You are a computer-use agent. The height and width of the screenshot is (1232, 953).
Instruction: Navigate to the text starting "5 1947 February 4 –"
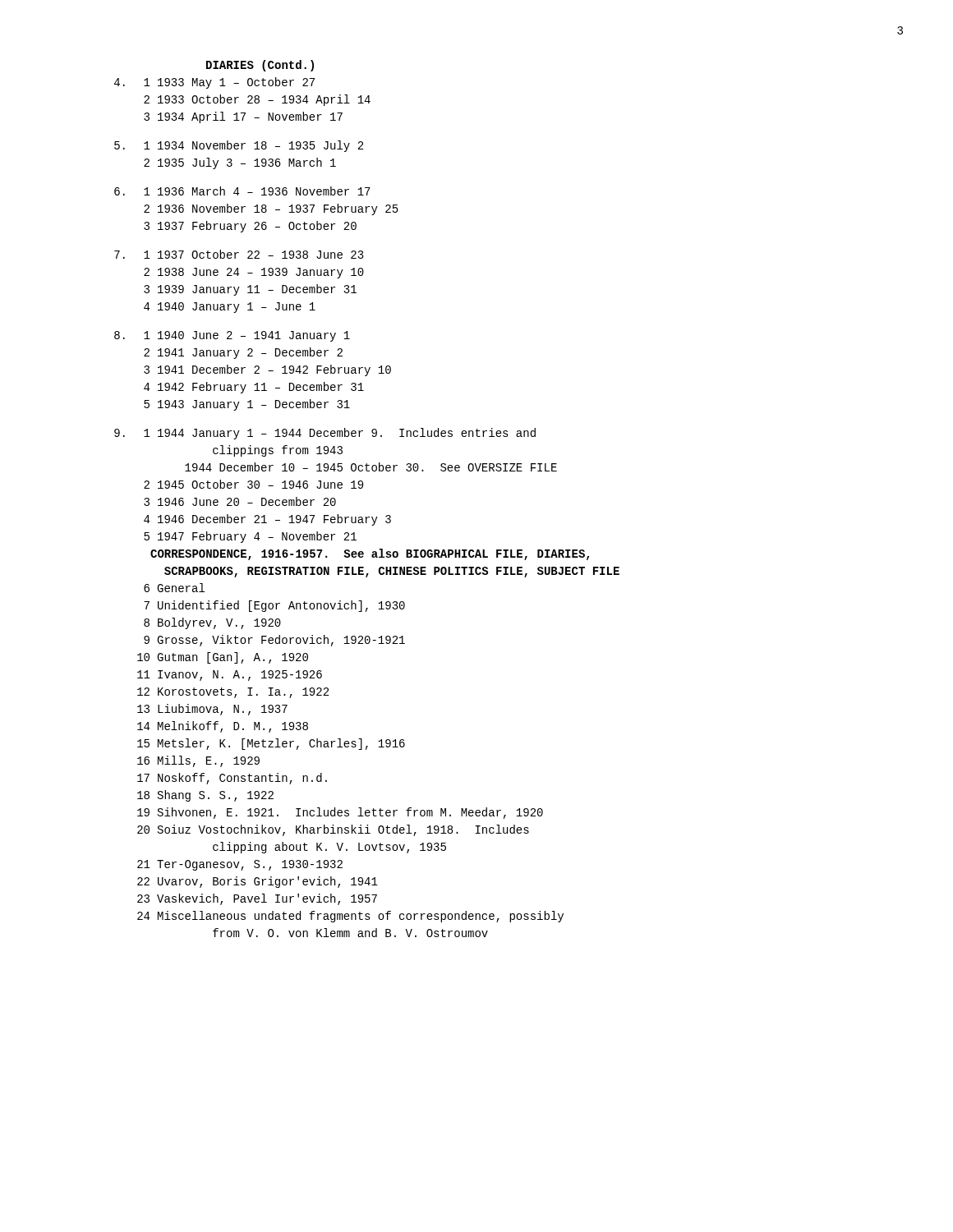228,538
